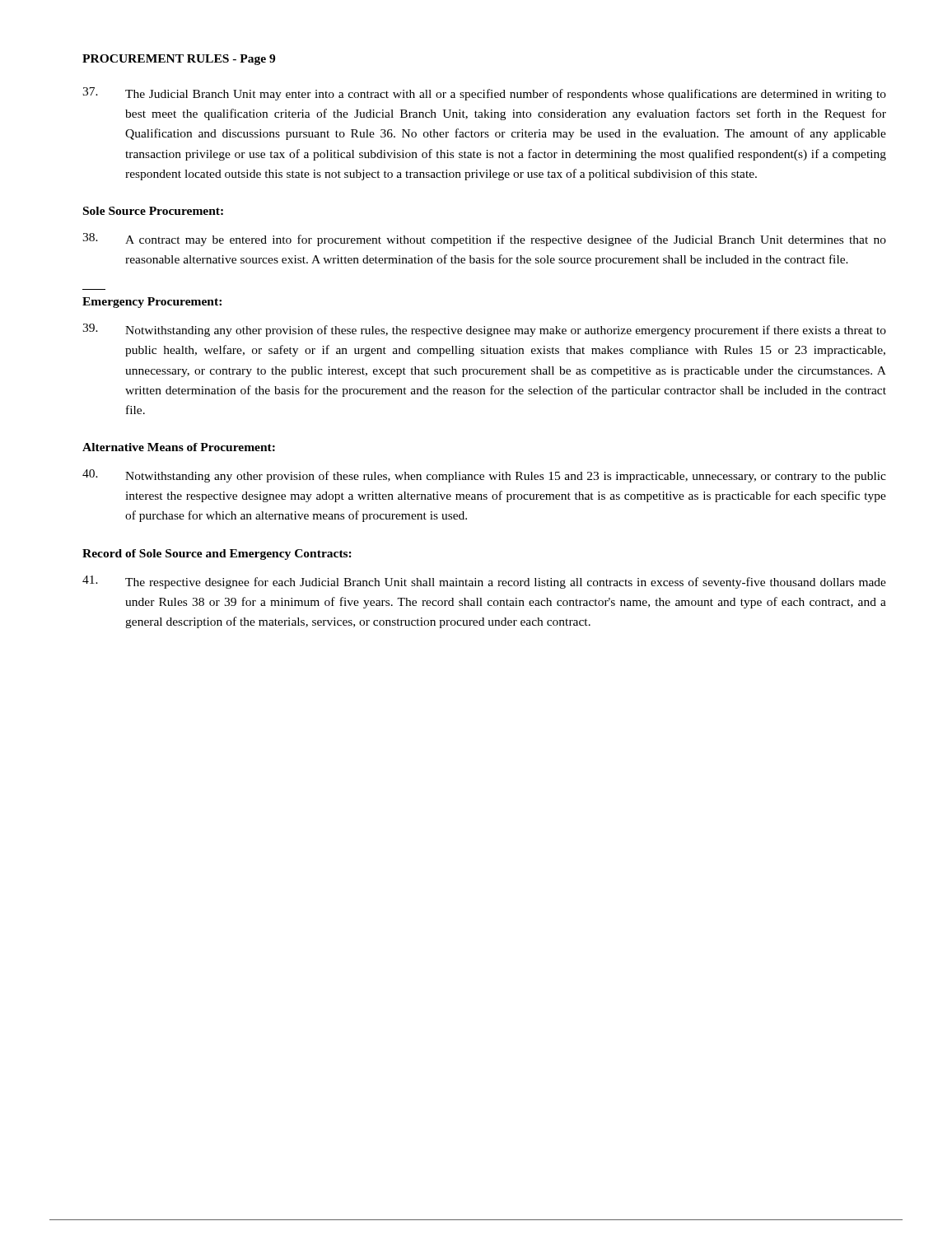Where does it say "Alternative Means of Procurement:"?

(x=179, y=447)
